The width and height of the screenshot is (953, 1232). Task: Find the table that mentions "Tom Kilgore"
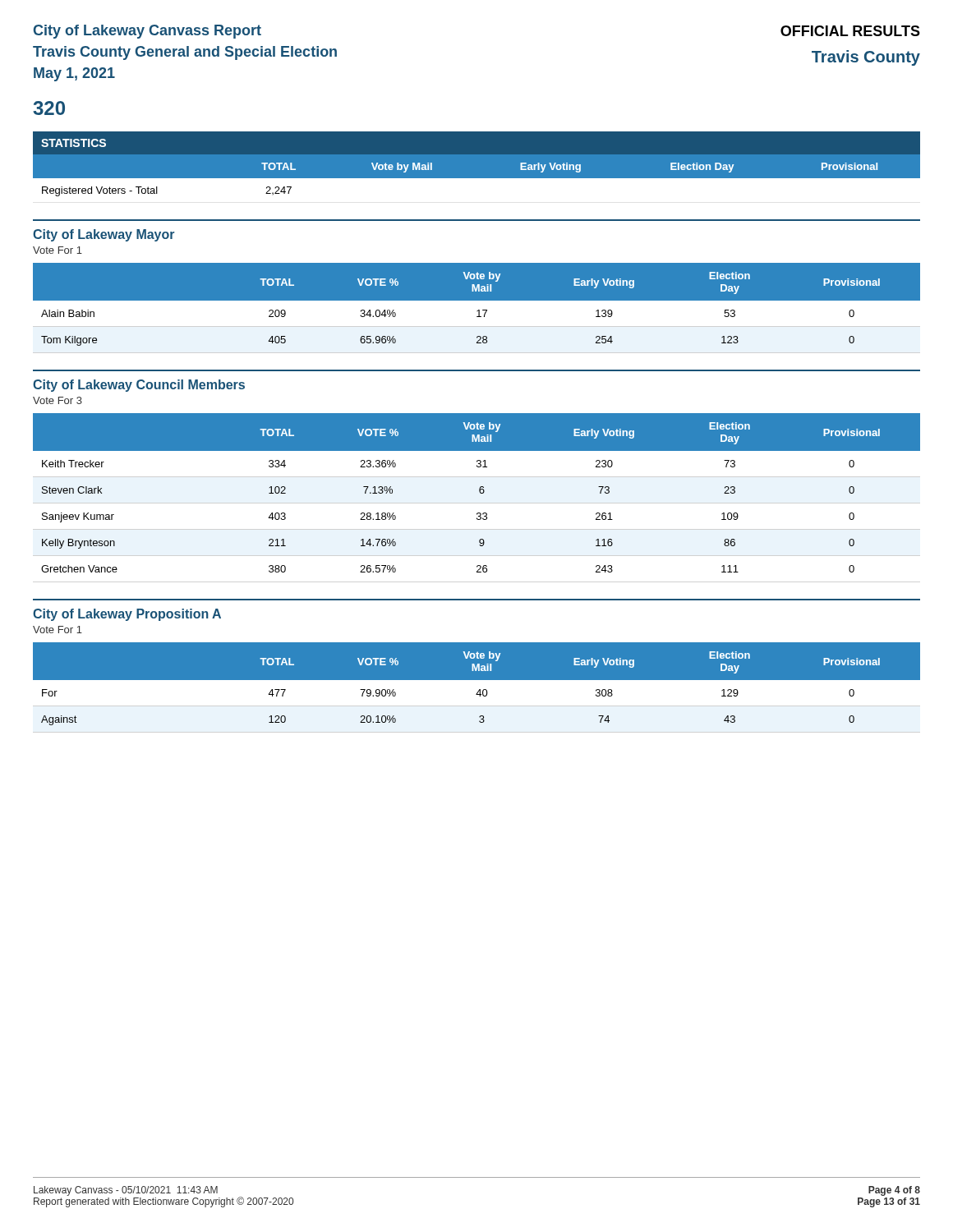click(x=476, y=308)
